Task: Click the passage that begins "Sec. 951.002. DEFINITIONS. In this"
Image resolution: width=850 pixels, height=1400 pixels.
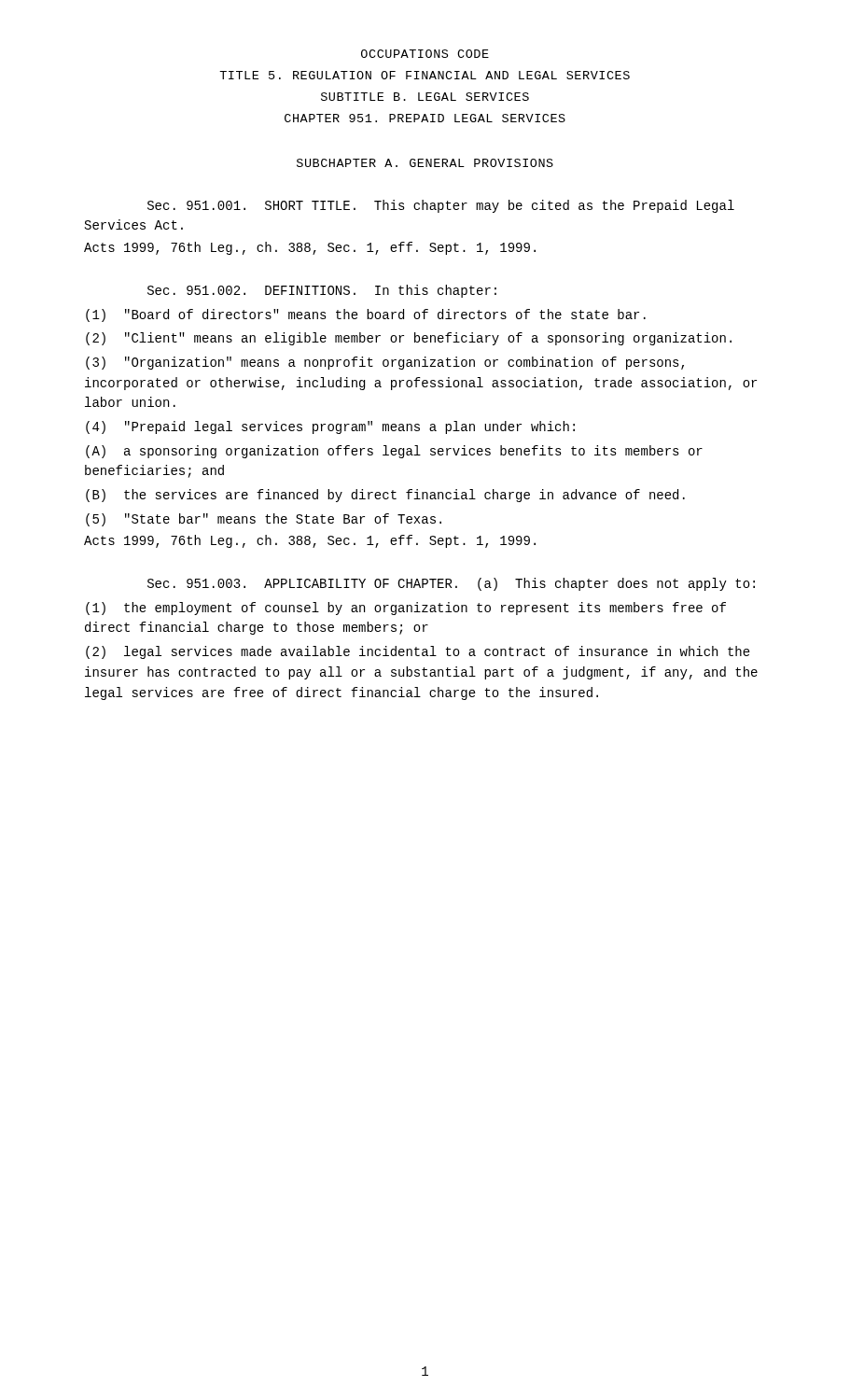Action: pyautogui.click(x=425, y=292)
